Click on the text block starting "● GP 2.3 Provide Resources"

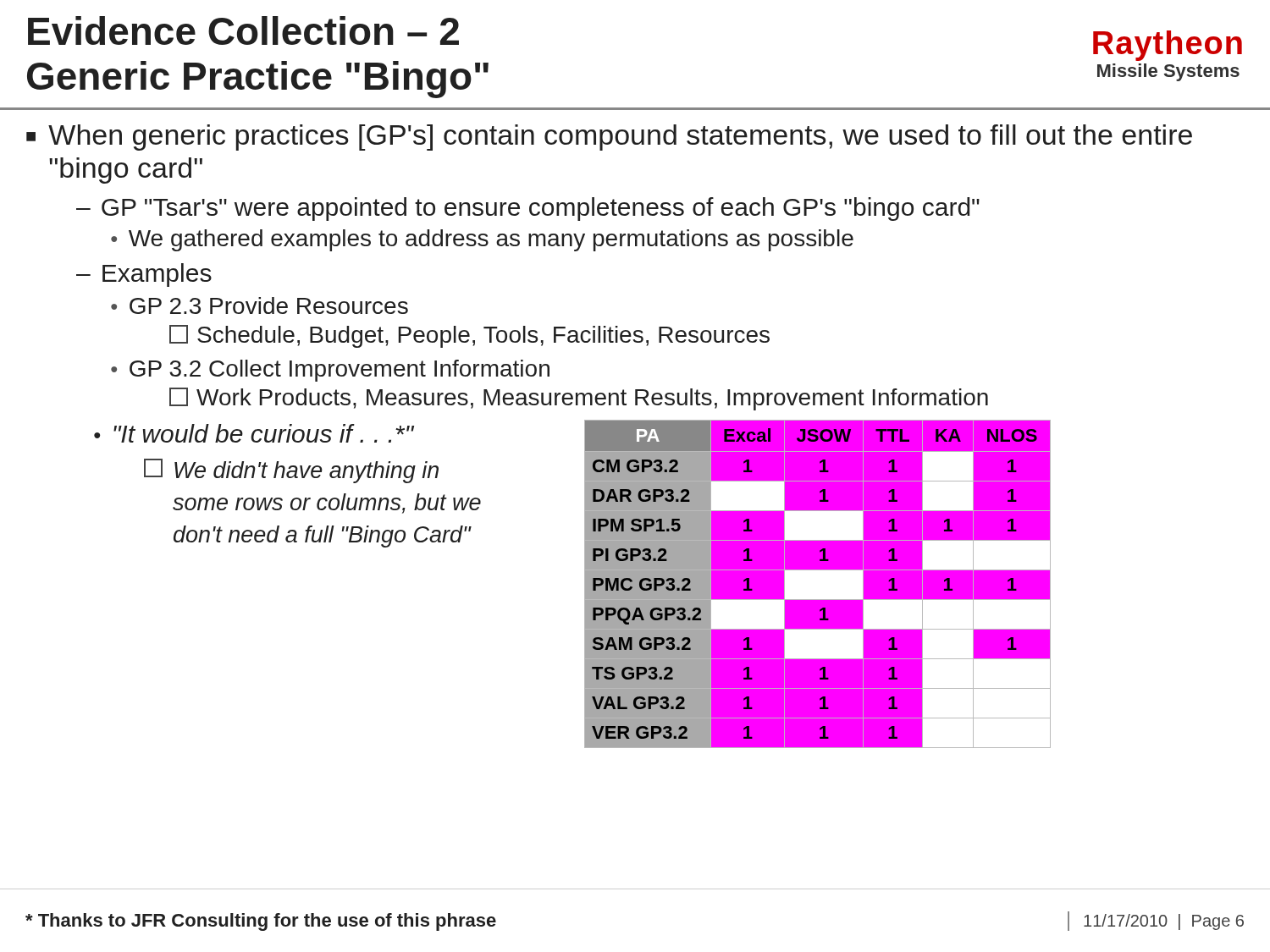click(260, 305)
